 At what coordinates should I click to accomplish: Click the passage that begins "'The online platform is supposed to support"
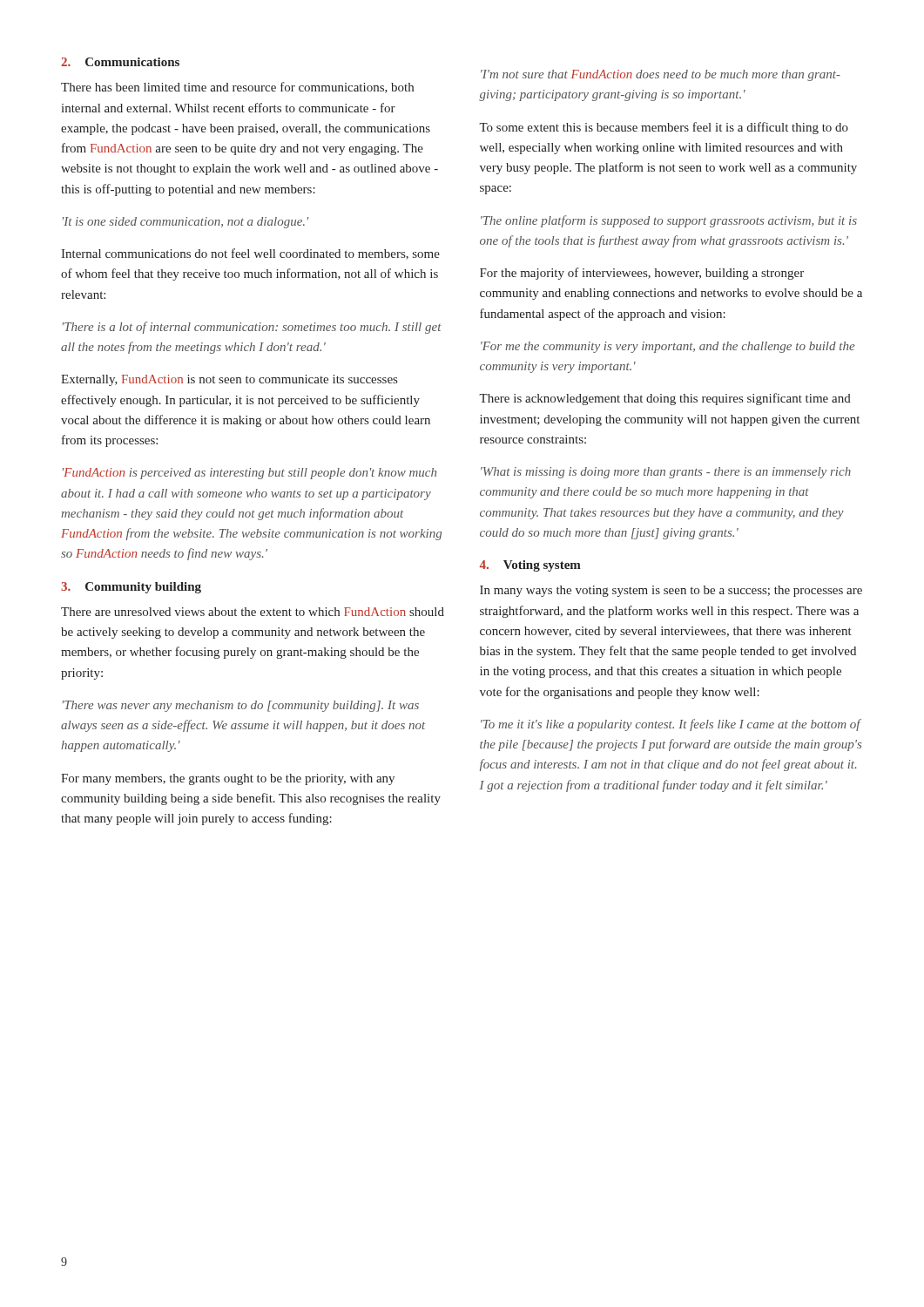coord(671,231)
